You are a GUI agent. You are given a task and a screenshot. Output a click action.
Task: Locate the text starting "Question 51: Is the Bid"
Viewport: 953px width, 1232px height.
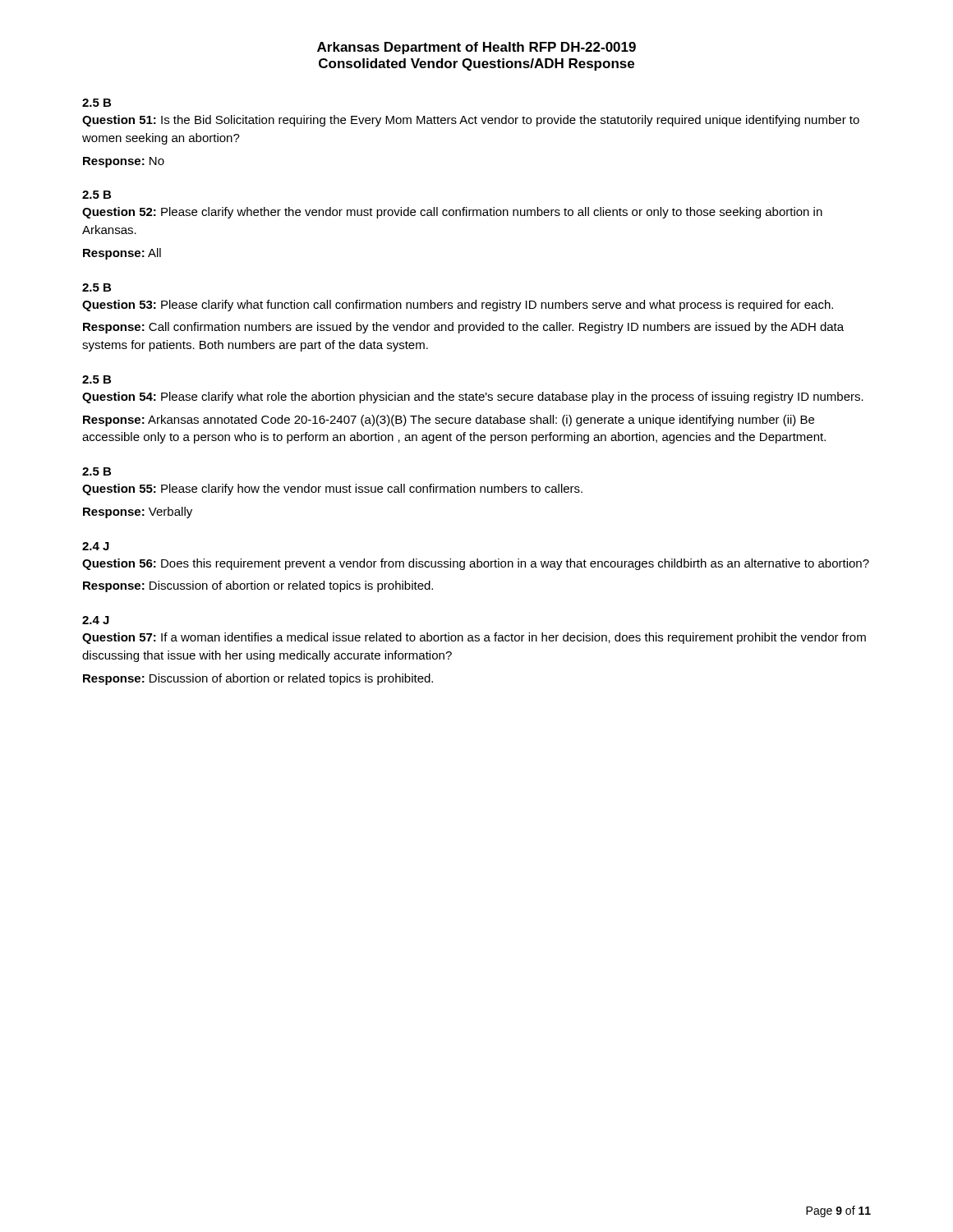(x=471, y=128)
